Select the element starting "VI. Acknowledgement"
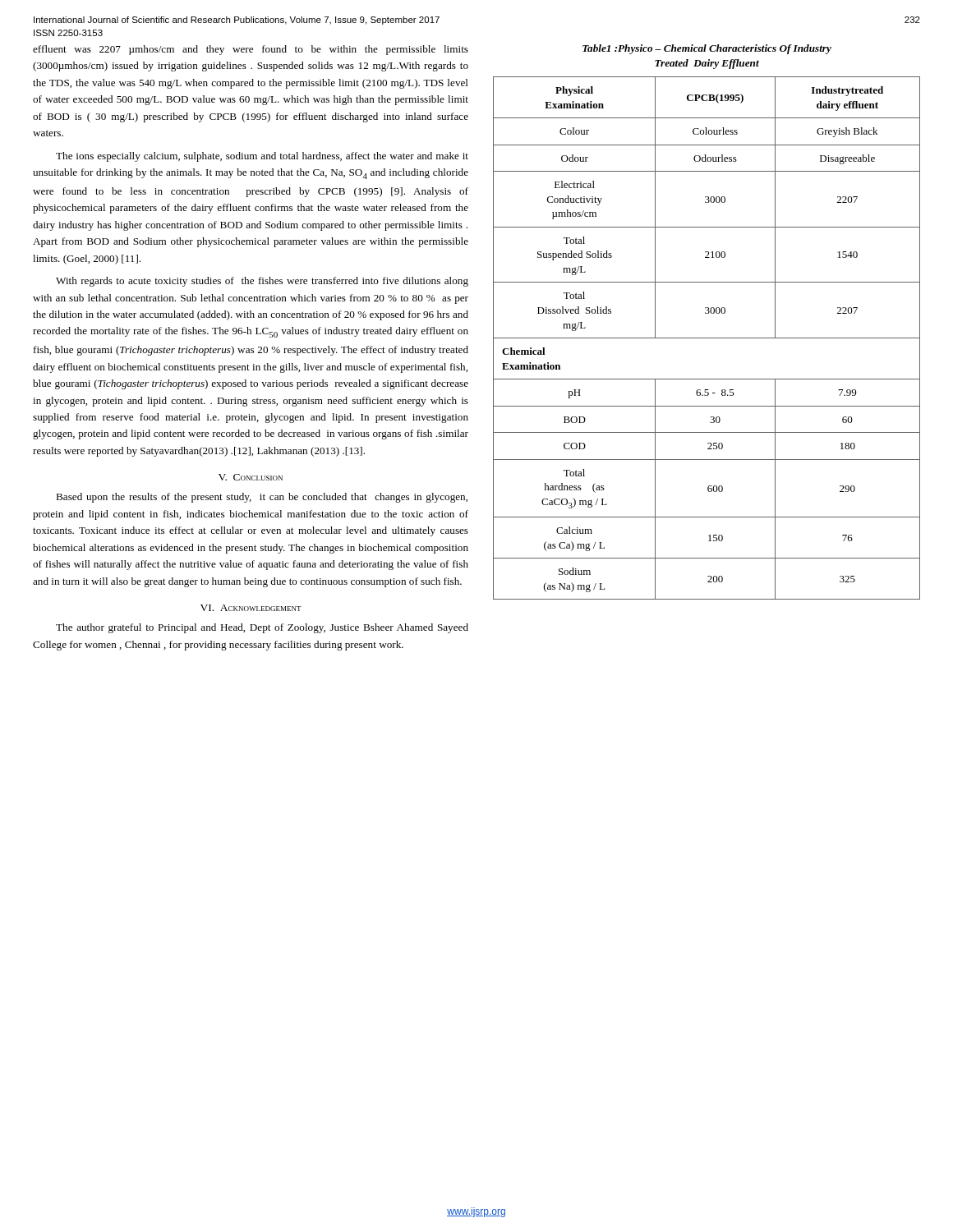Image resolution: width=953 pixels, height=1232 pixels. click(x=251, y=607)
